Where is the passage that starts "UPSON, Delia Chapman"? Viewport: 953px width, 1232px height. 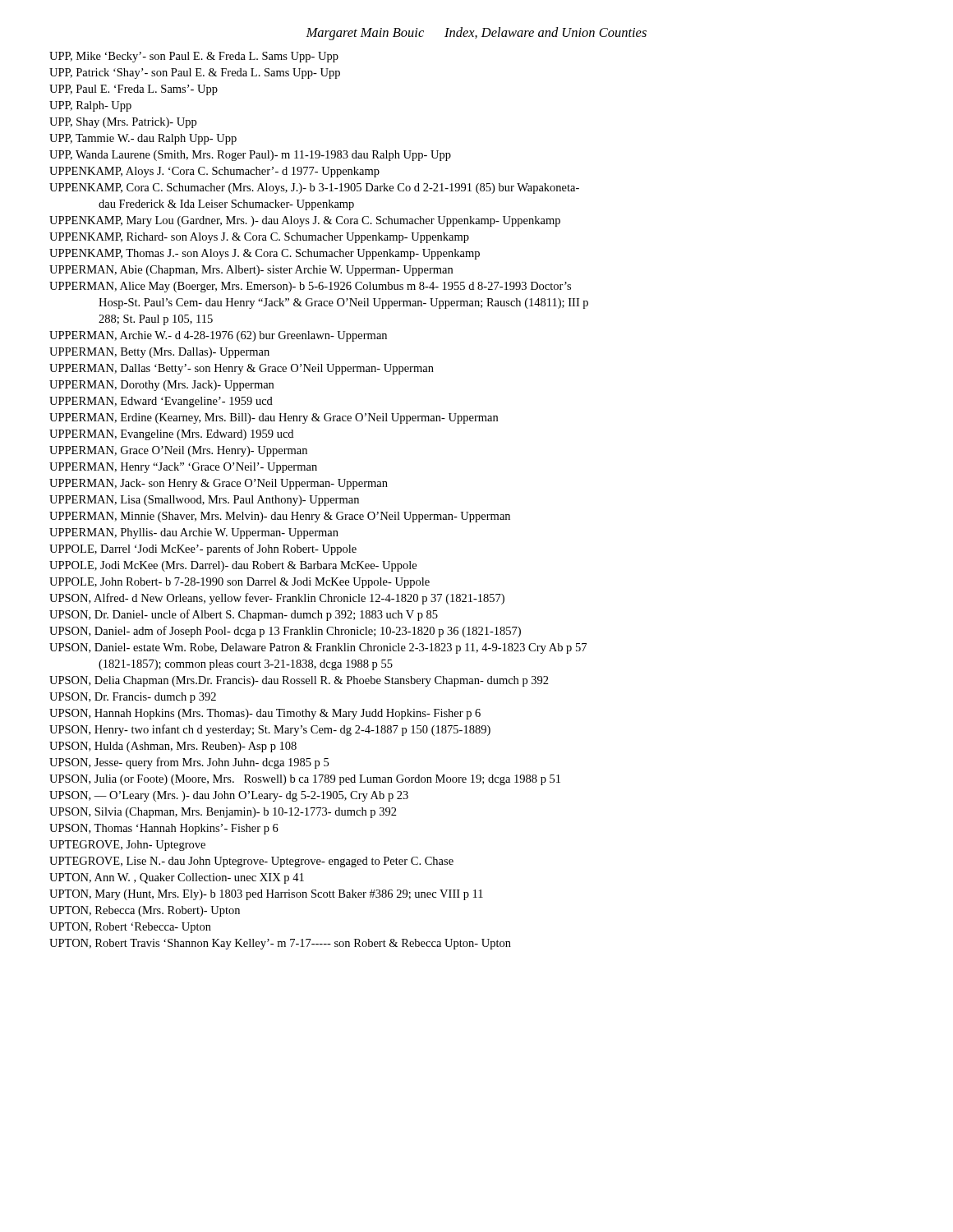(299, 680)
